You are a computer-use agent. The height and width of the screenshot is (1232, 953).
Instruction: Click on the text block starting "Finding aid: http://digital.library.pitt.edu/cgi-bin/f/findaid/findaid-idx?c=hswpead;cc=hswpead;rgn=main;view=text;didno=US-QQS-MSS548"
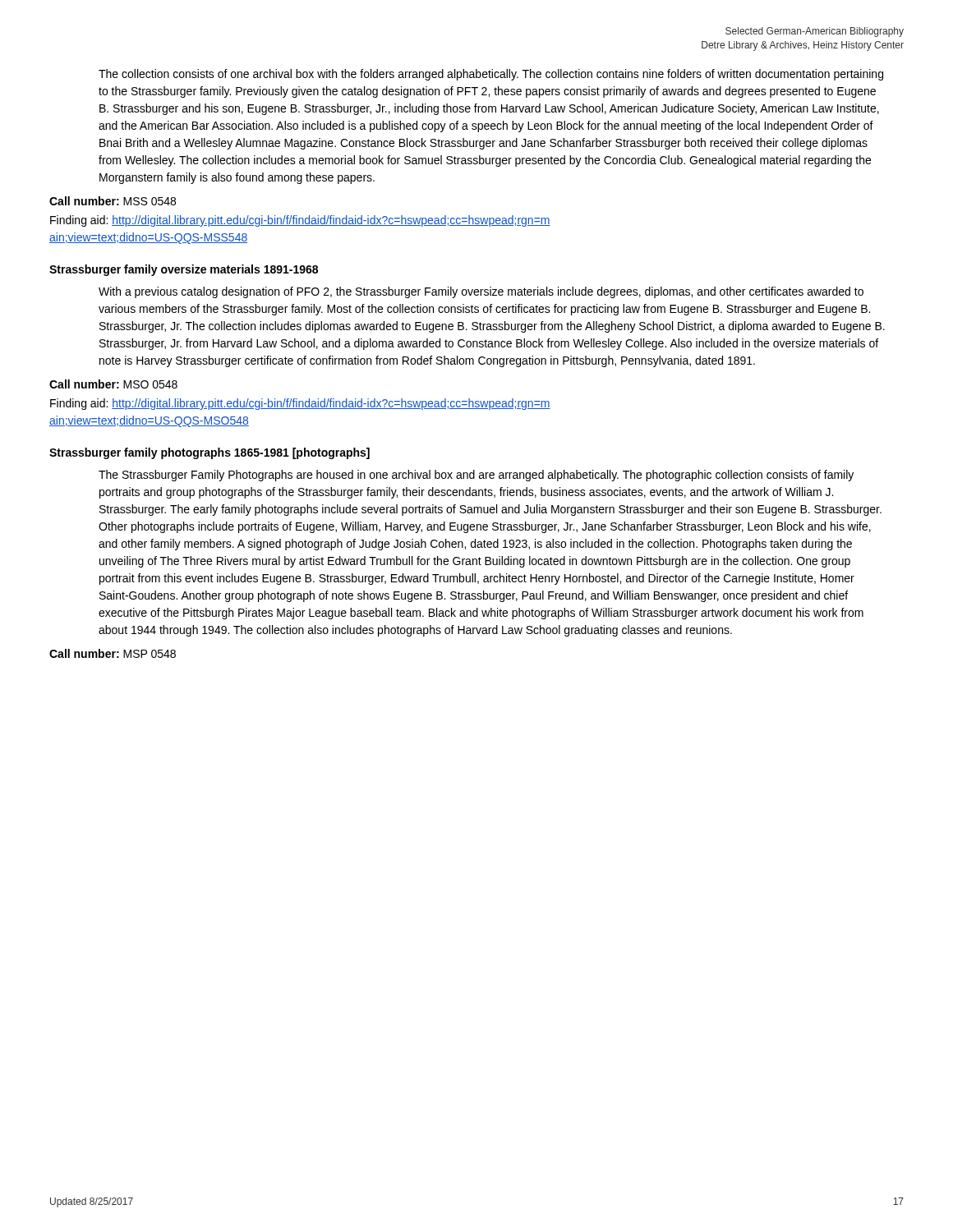(x=300, y=229)
